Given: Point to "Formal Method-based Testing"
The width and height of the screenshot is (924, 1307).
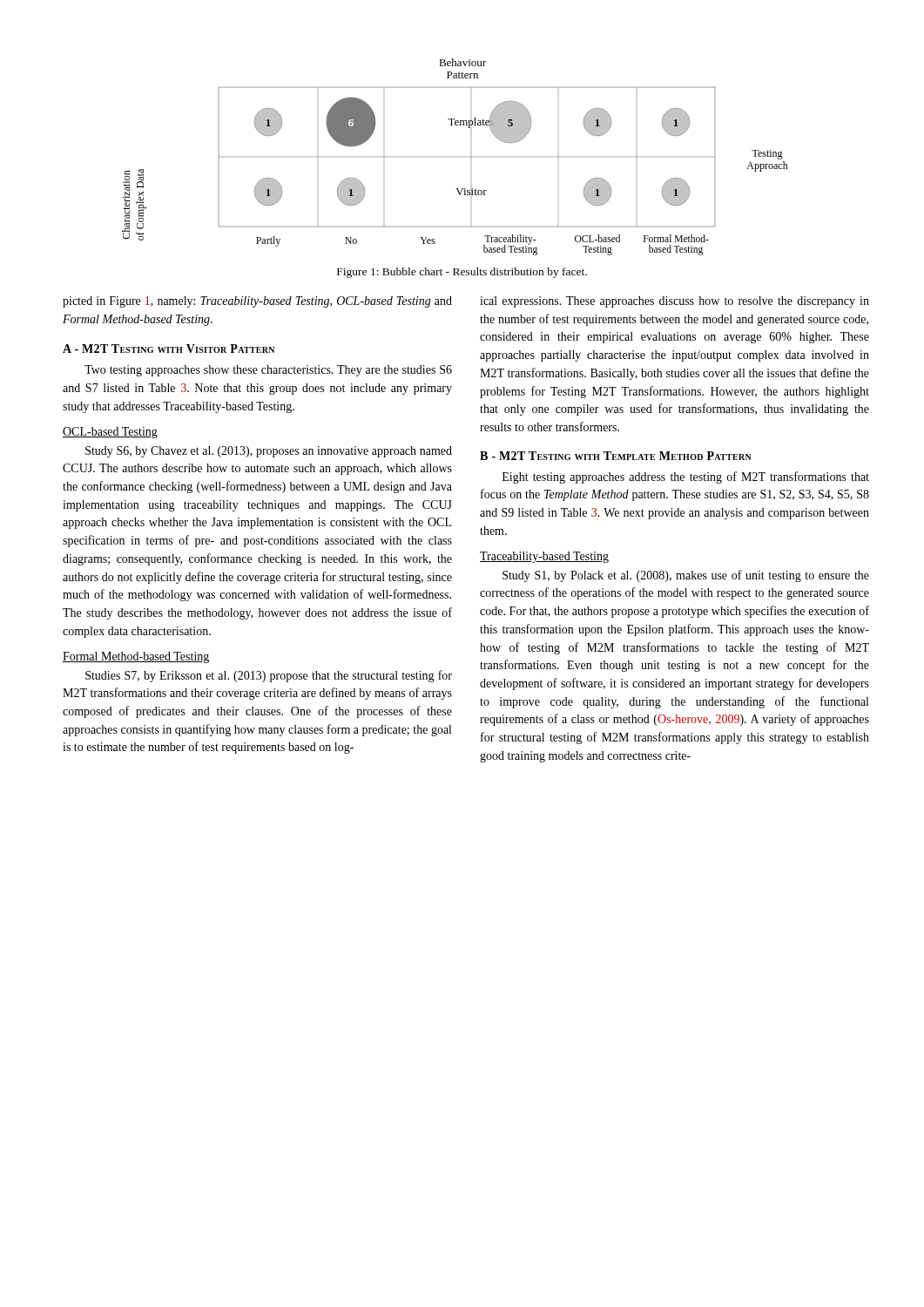Looking at the screenshot, I should coord(136,656).
